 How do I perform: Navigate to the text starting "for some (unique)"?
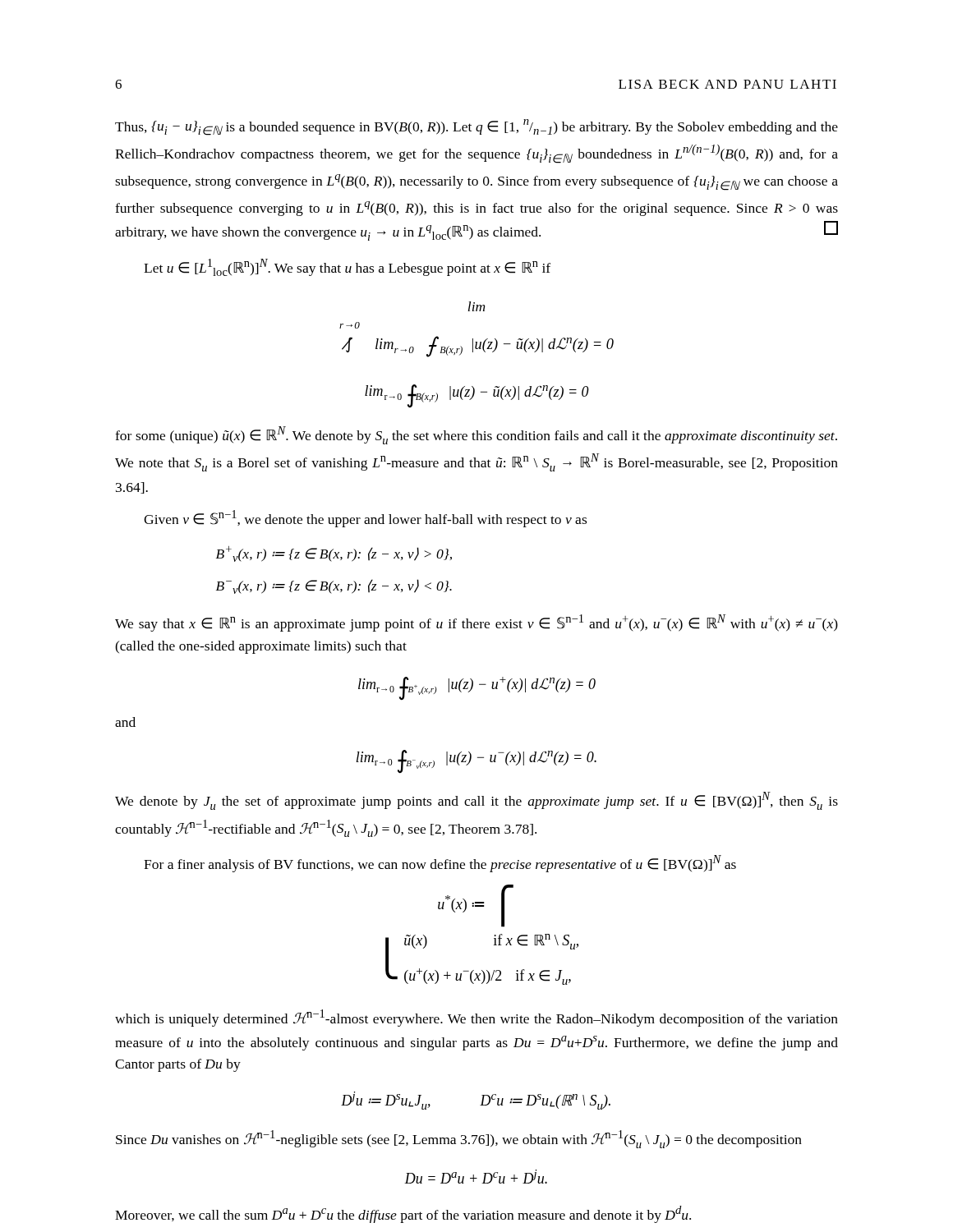coord(476,459)
